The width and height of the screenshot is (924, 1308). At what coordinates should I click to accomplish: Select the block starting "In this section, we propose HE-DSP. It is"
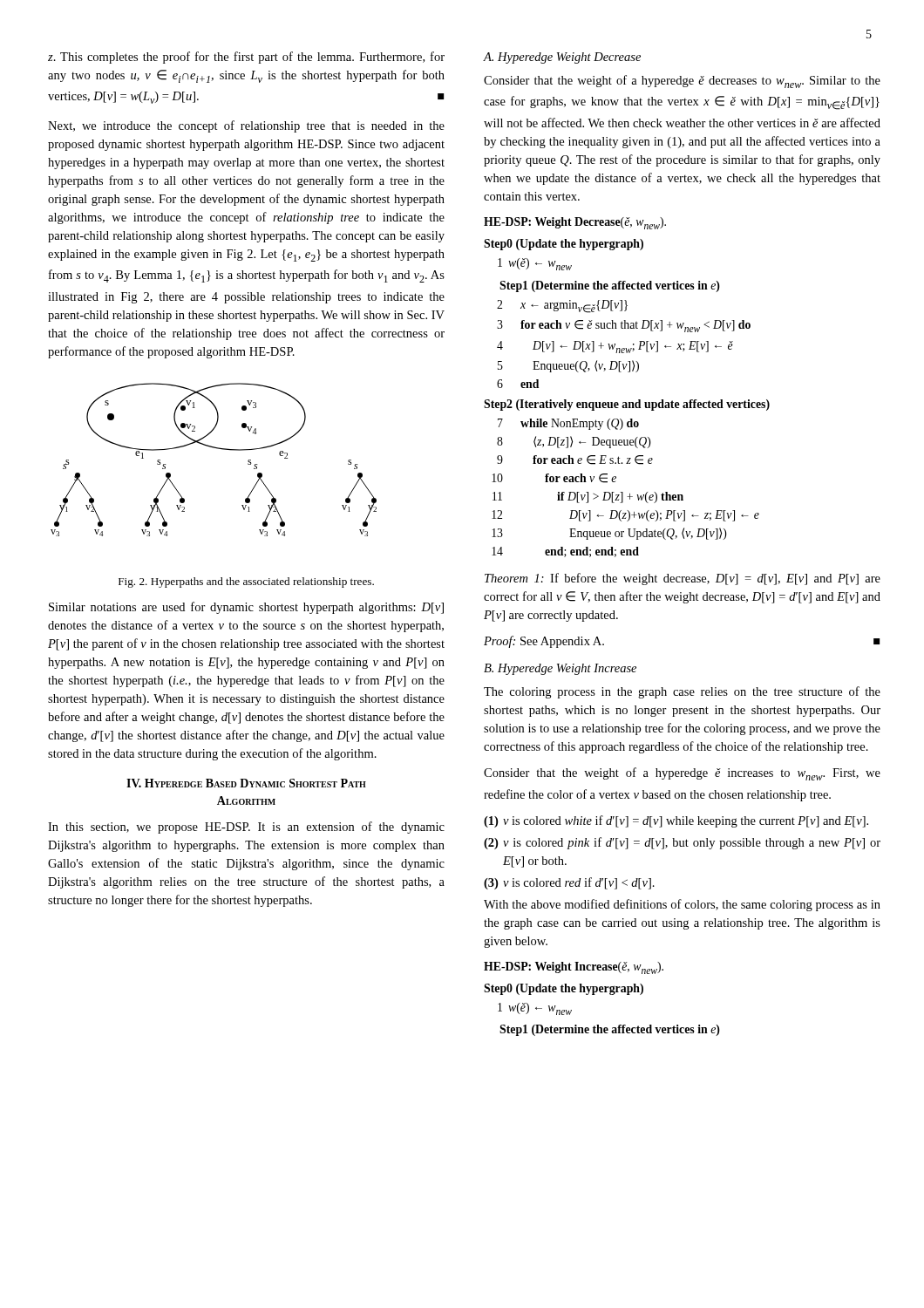(246, 863)
